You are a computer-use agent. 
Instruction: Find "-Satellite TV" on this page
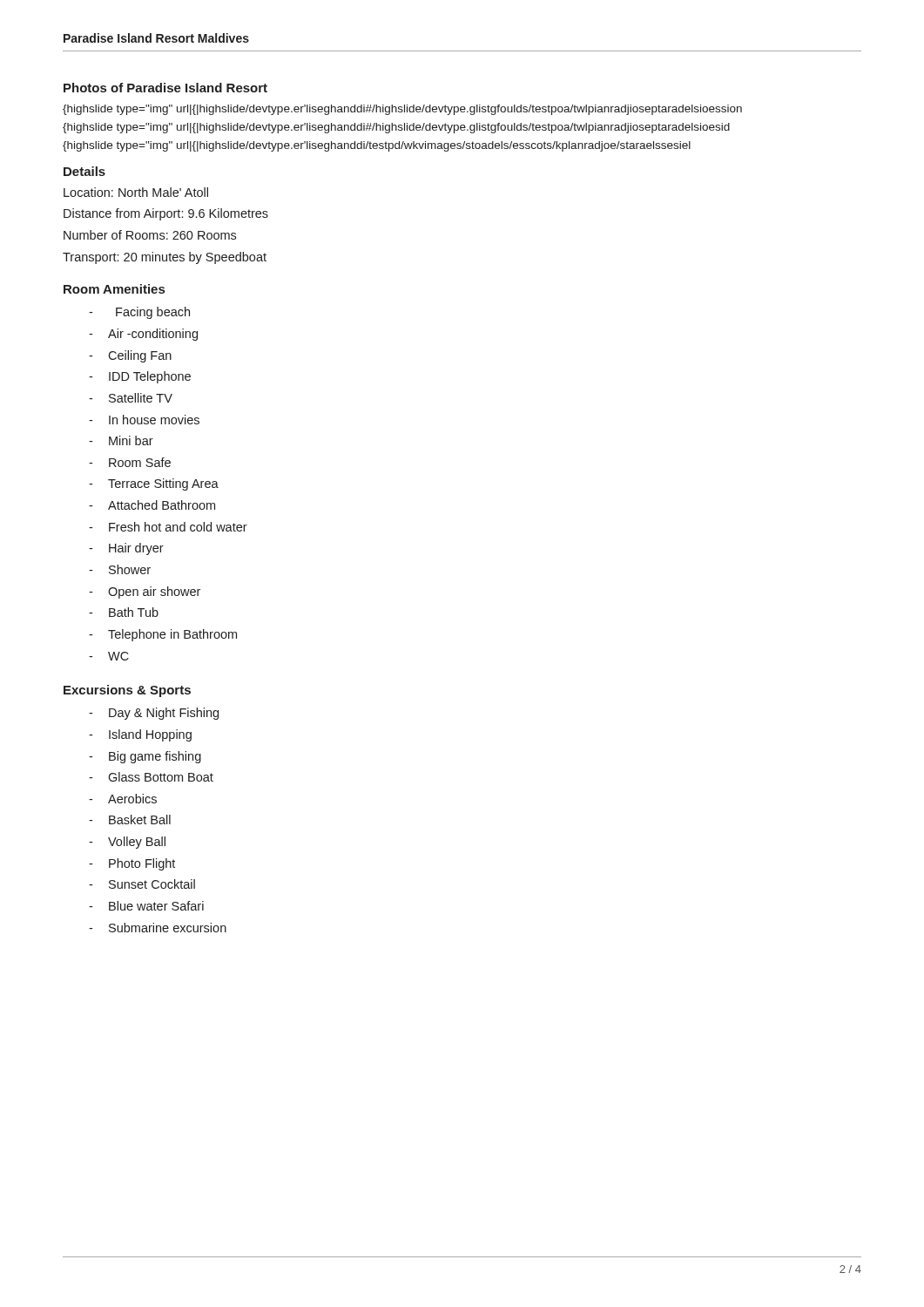point(131,398)
